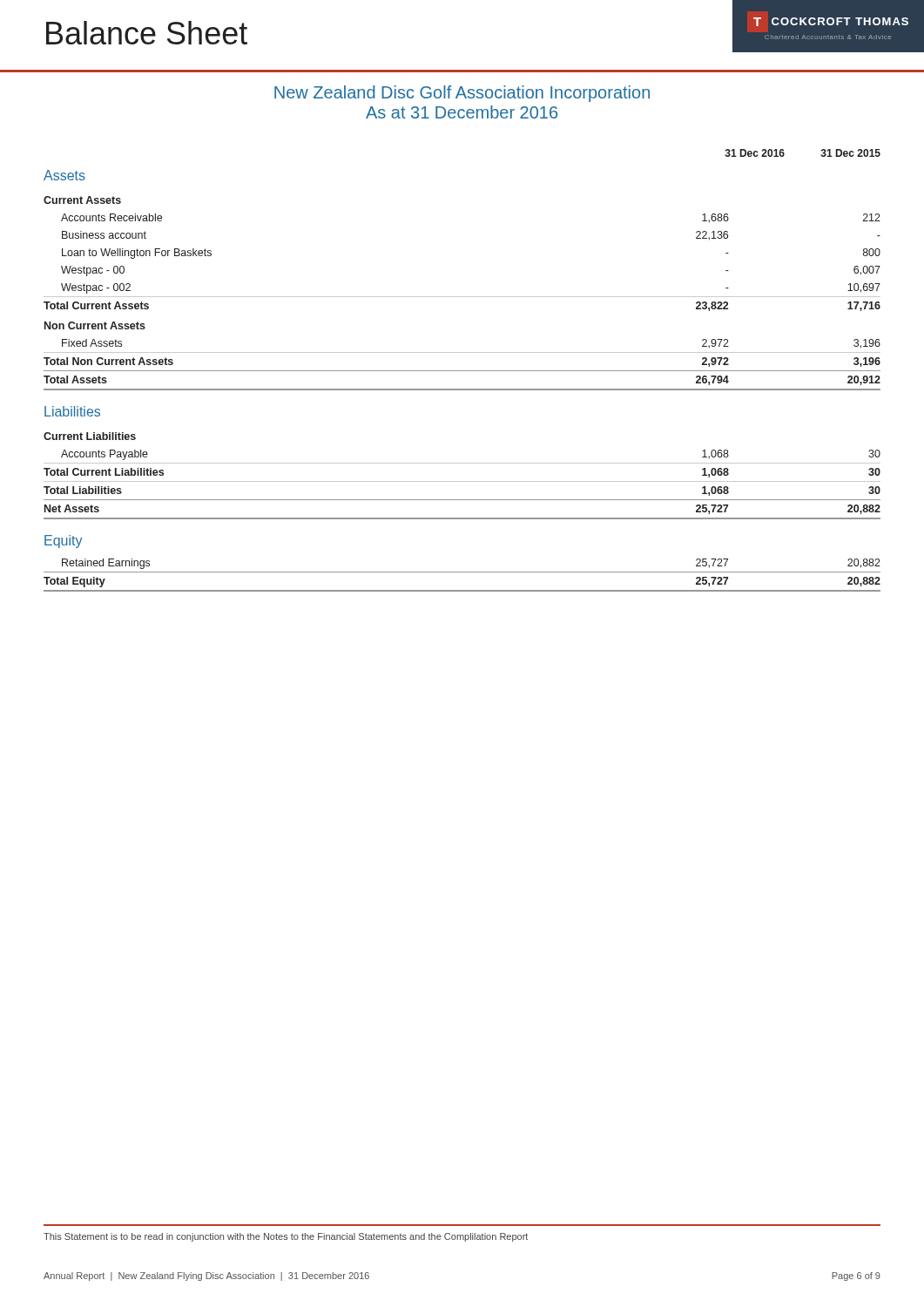This screenshot has height=1307, width=924.
Task: Click on the table containing "Non Current Assets"
Action: pyautogui.click(x=462, y=290)
